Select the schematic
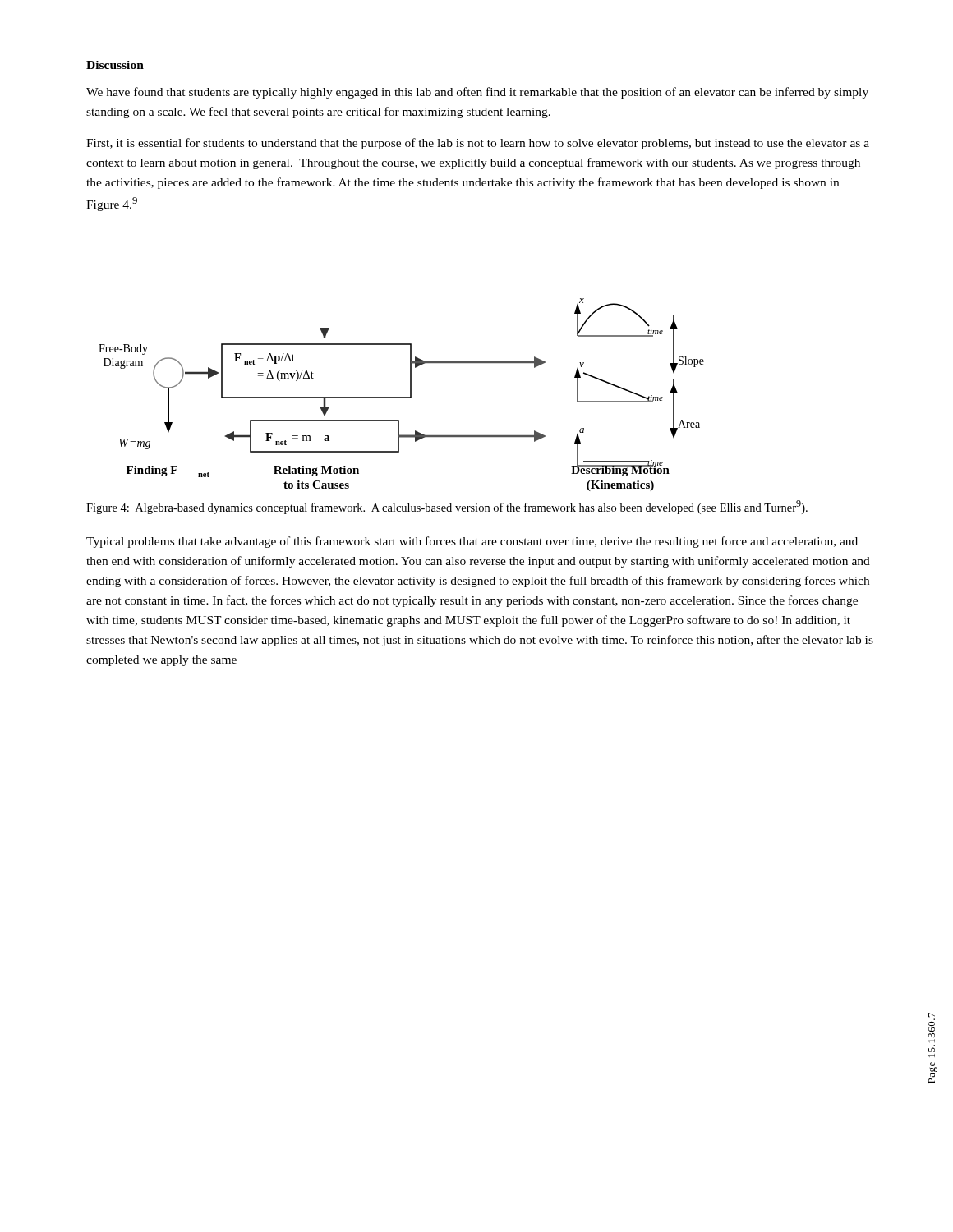 click(481, 361)
